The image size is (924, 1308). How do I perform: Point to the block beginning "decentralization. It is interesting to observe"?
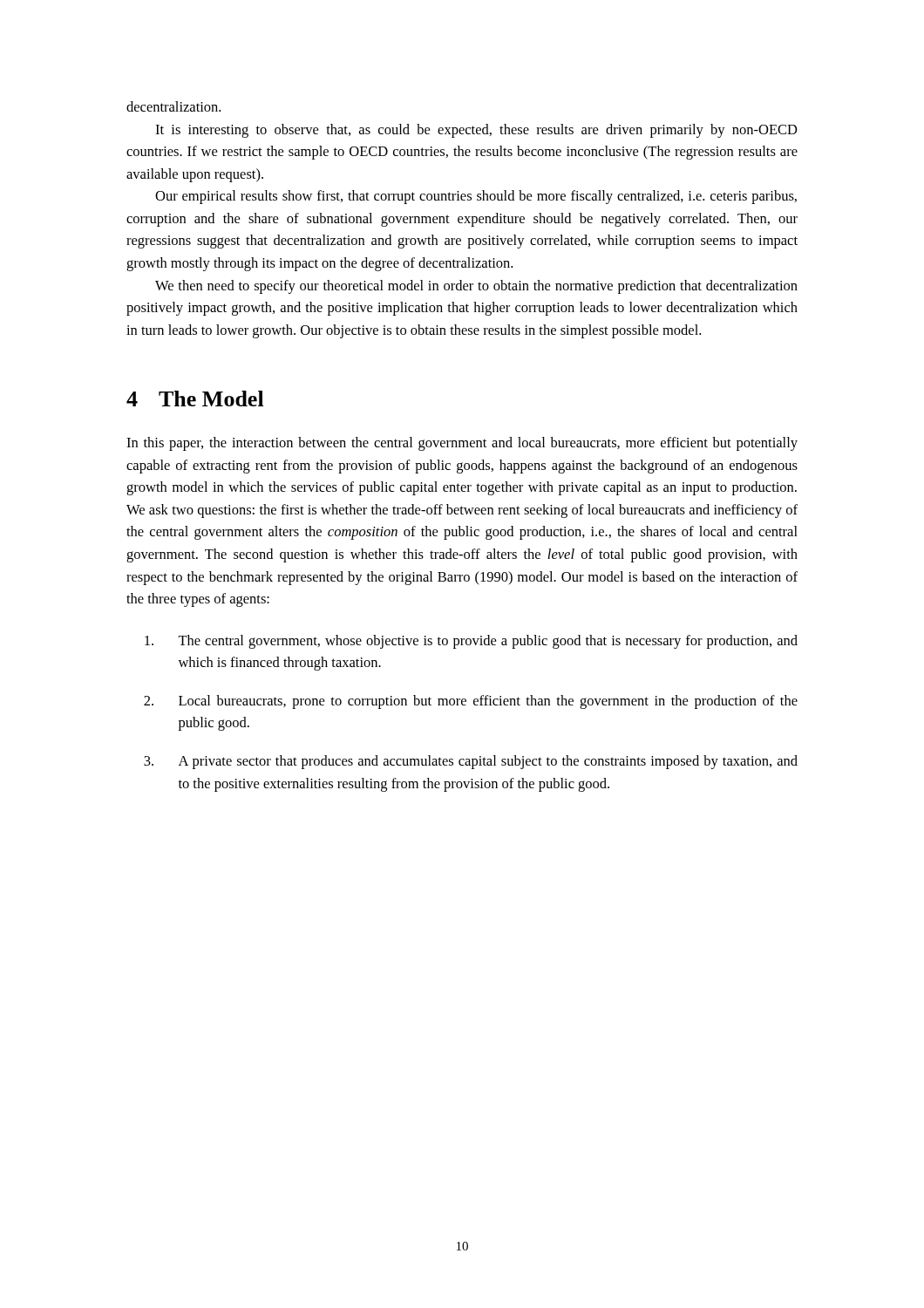[462, 219]
